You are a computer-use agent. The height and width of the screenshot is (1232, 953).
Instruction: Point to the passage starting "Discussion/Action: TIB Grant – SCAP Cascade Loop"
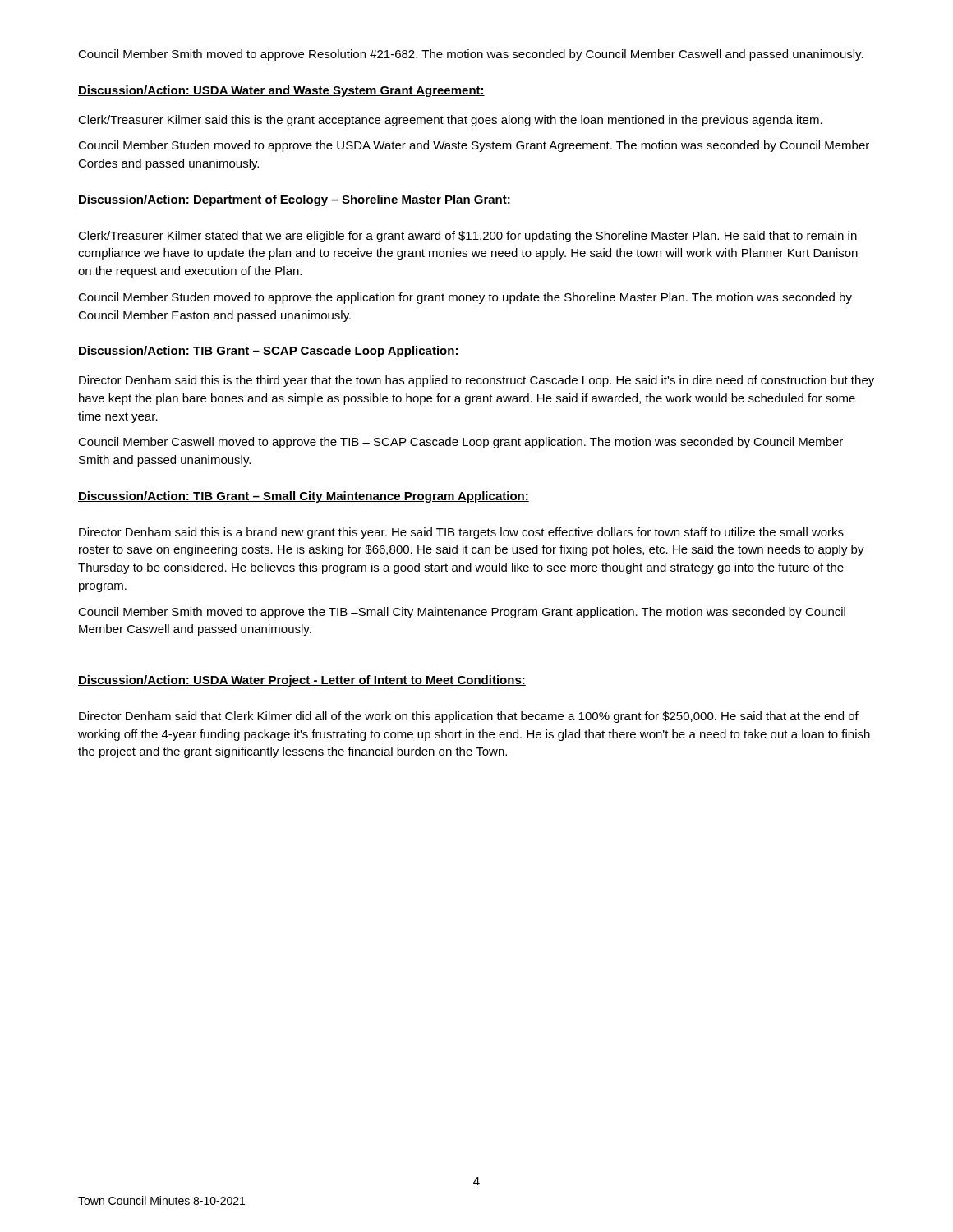pos(268,351)
